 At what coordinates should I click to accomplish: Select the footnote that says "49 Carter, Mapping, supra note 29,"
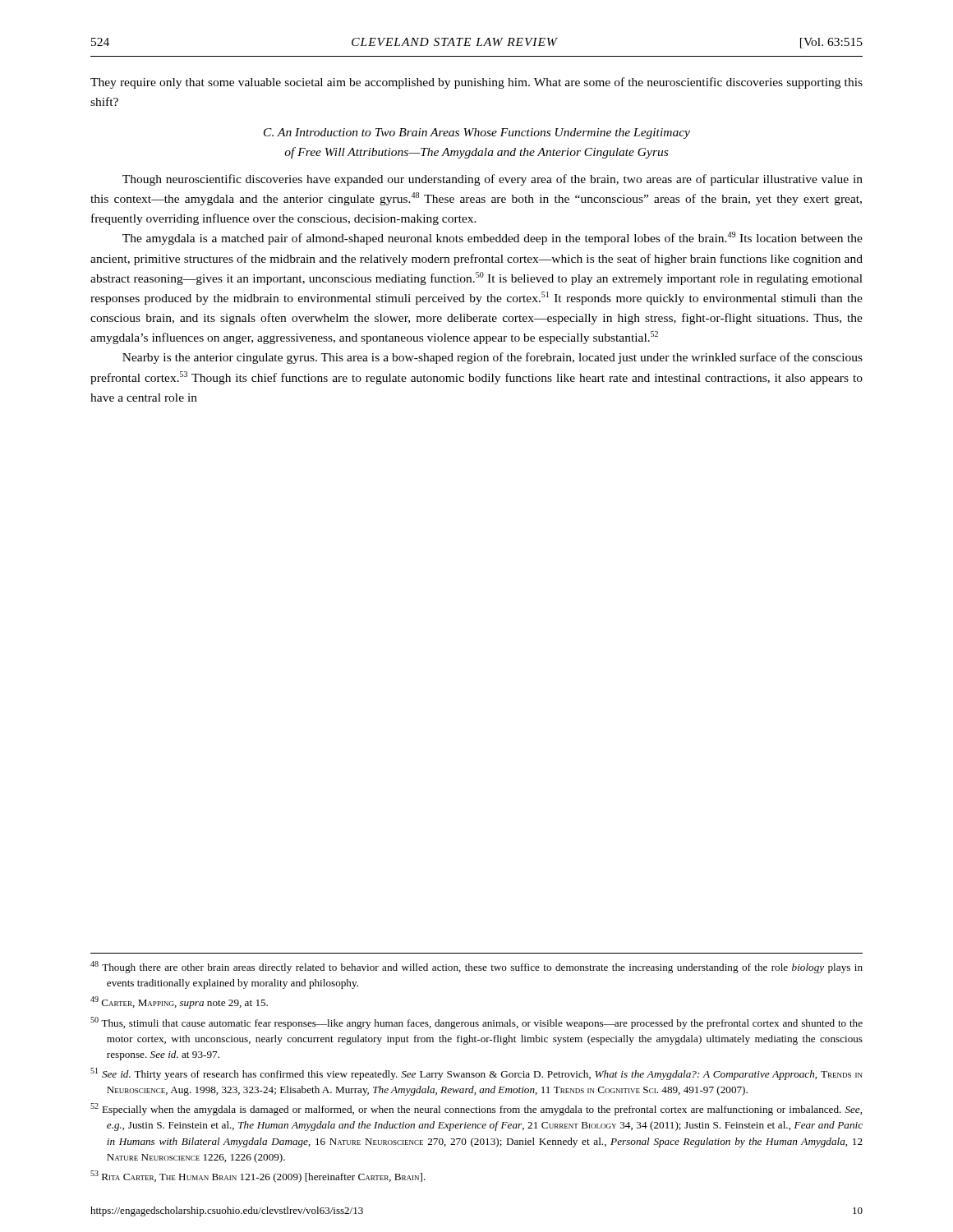click(179, 1002)
